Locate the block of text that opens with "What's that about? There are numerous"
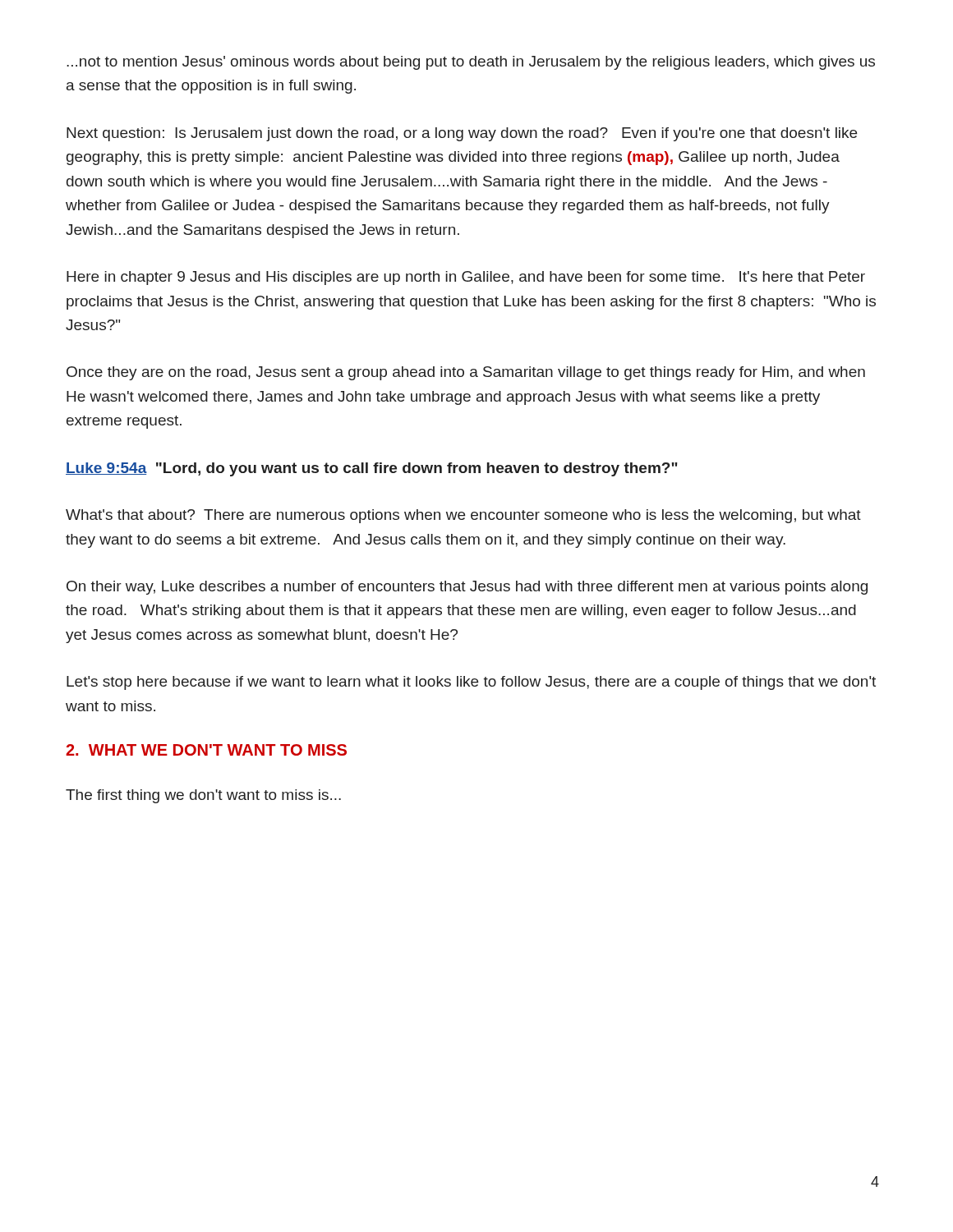Image resolution: width=953 pixels, height=1232 pixels. [463, 527]
